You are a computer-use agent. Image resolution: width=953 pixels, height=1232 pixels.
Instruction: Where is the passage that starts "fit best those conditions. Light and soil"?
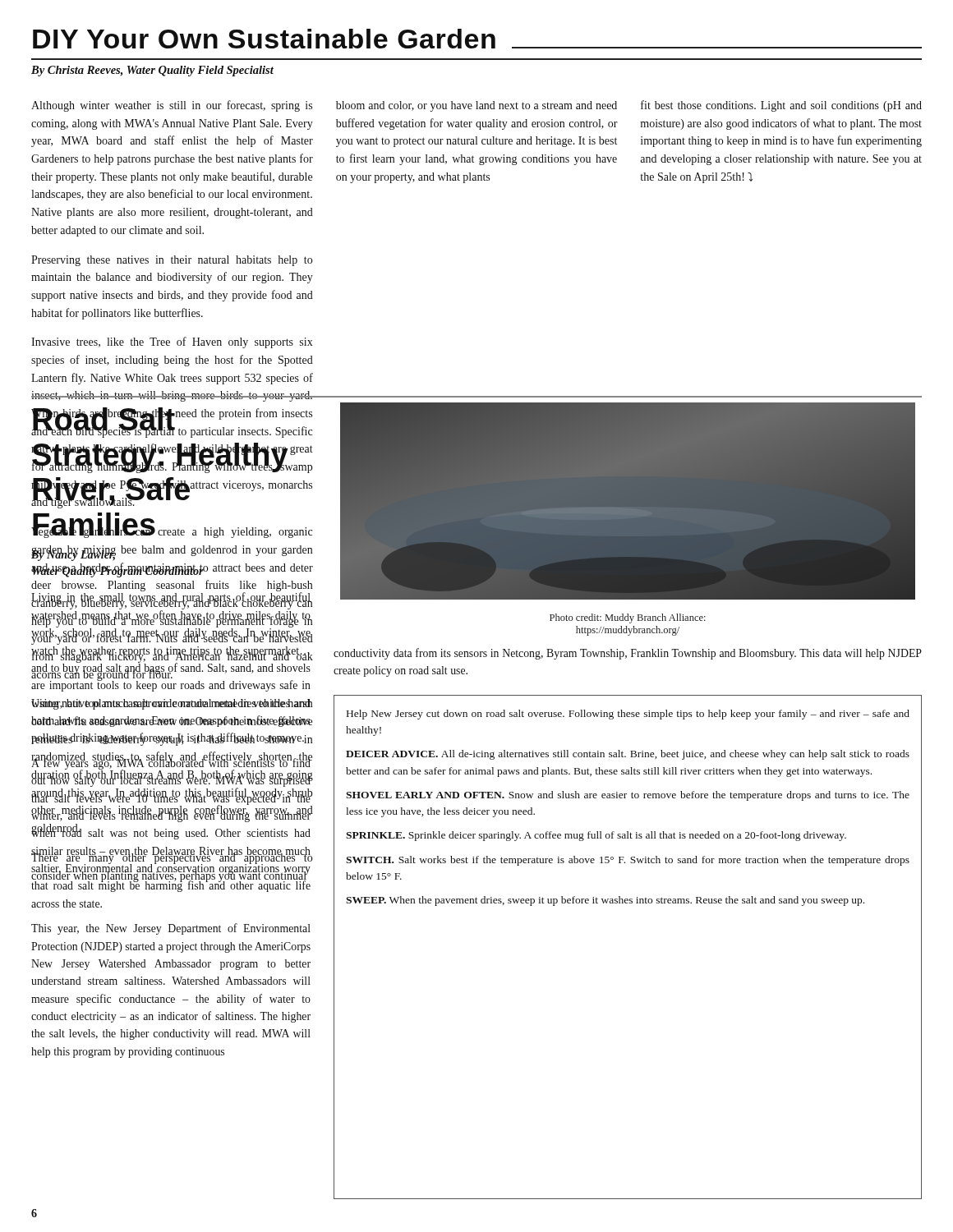coord(781,141)
